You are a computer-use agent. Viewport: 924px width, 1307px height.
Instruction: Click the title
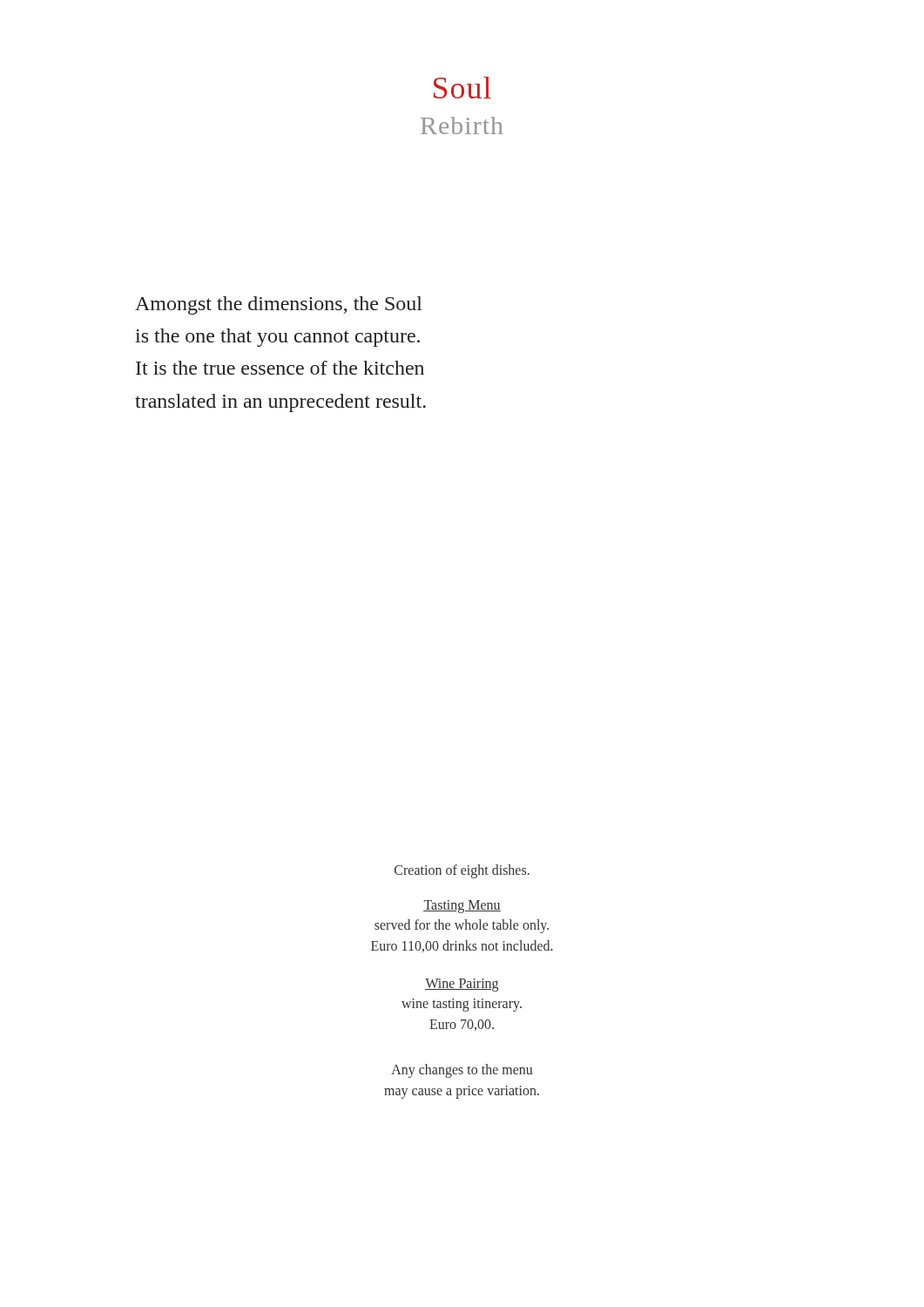click(x=462, y=107)
